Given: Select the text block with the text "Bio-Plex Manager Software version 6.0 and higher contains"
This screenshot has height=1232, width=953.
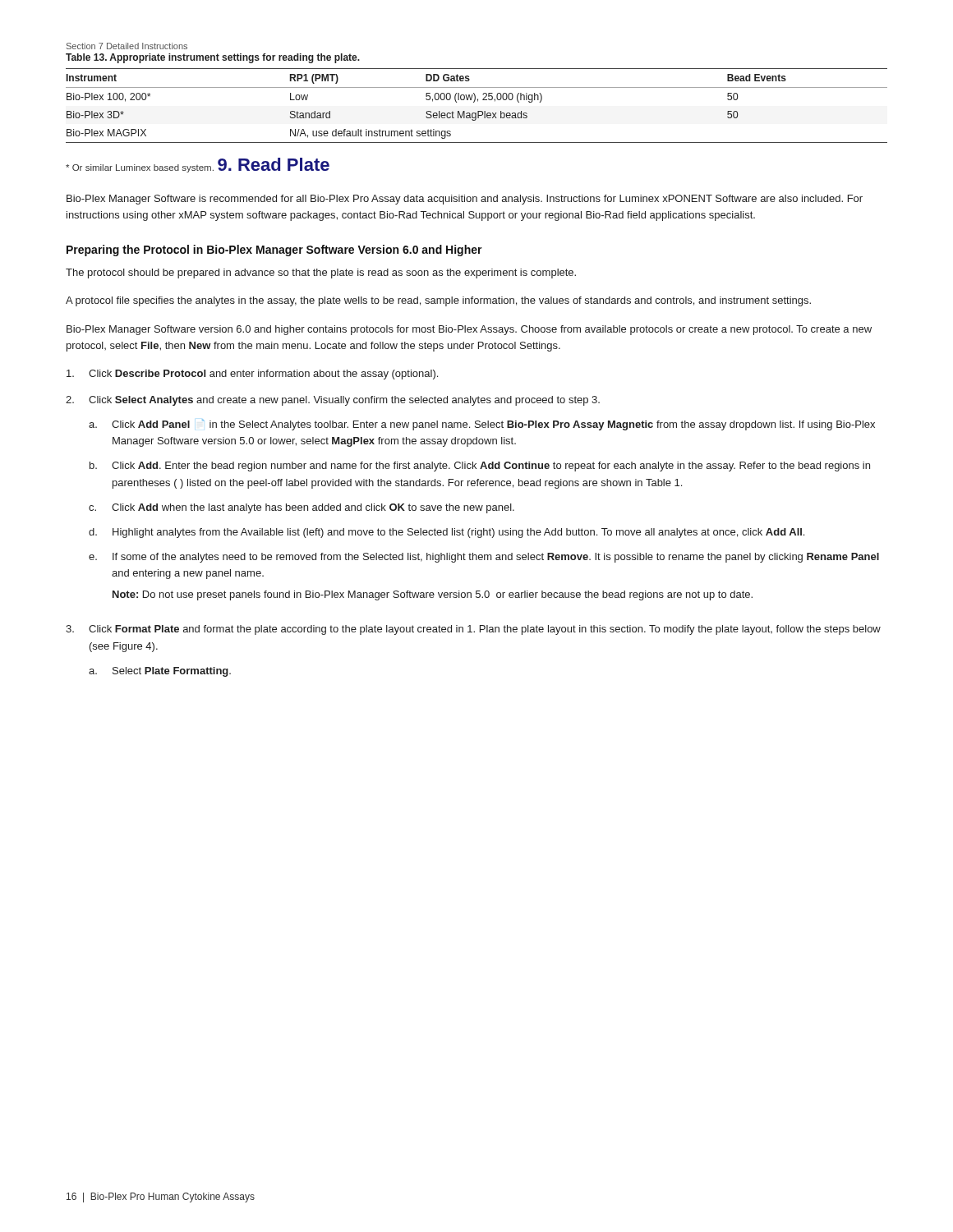Looking at the screenshot, I should [476, 337].
